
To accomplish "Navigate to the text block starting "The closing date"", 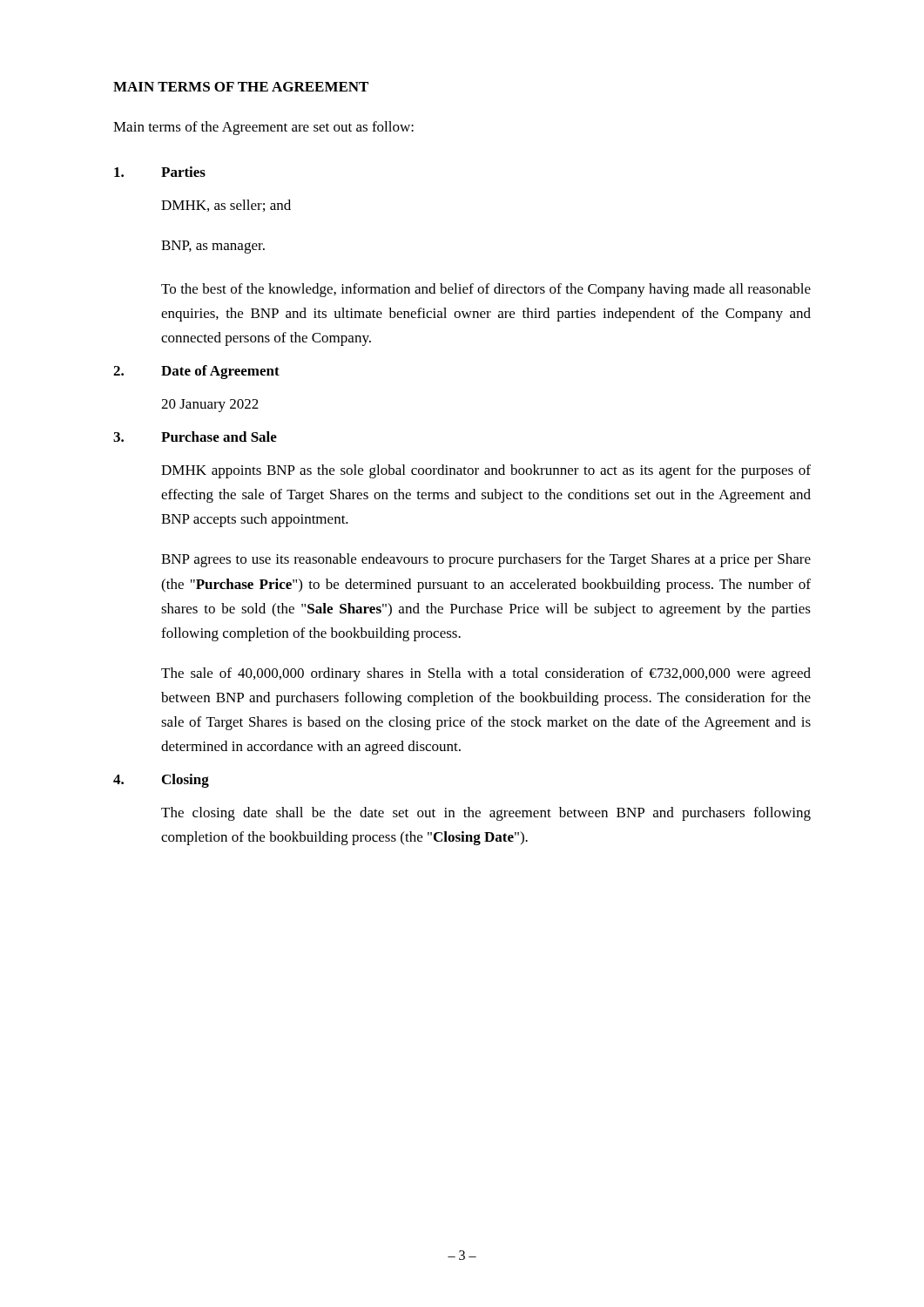I will 486,825.
